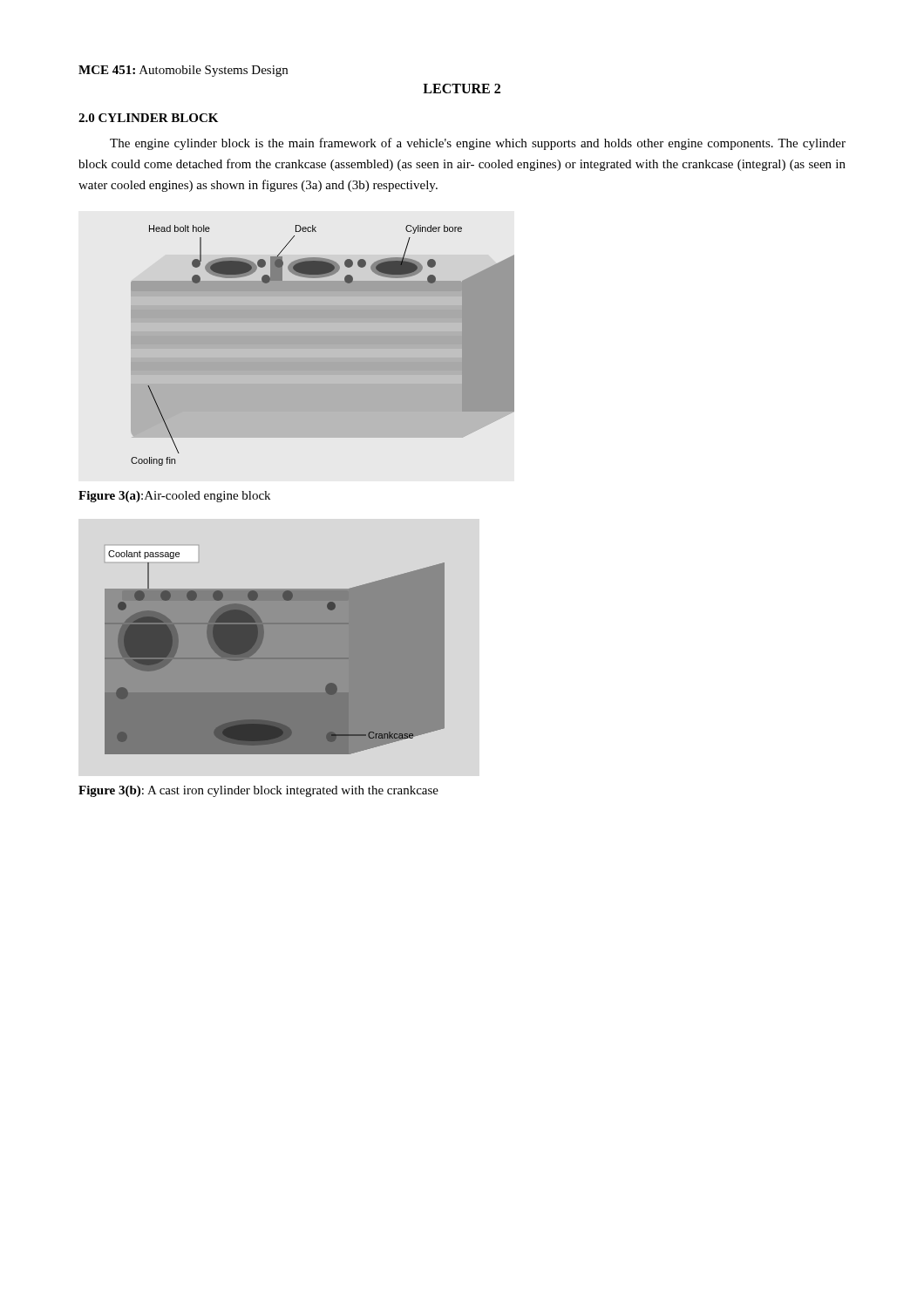Locate the caption with the text "Figure 3(b): A cast"
The height and width of the screenshot is (1308, 924).
click(258, 790)
